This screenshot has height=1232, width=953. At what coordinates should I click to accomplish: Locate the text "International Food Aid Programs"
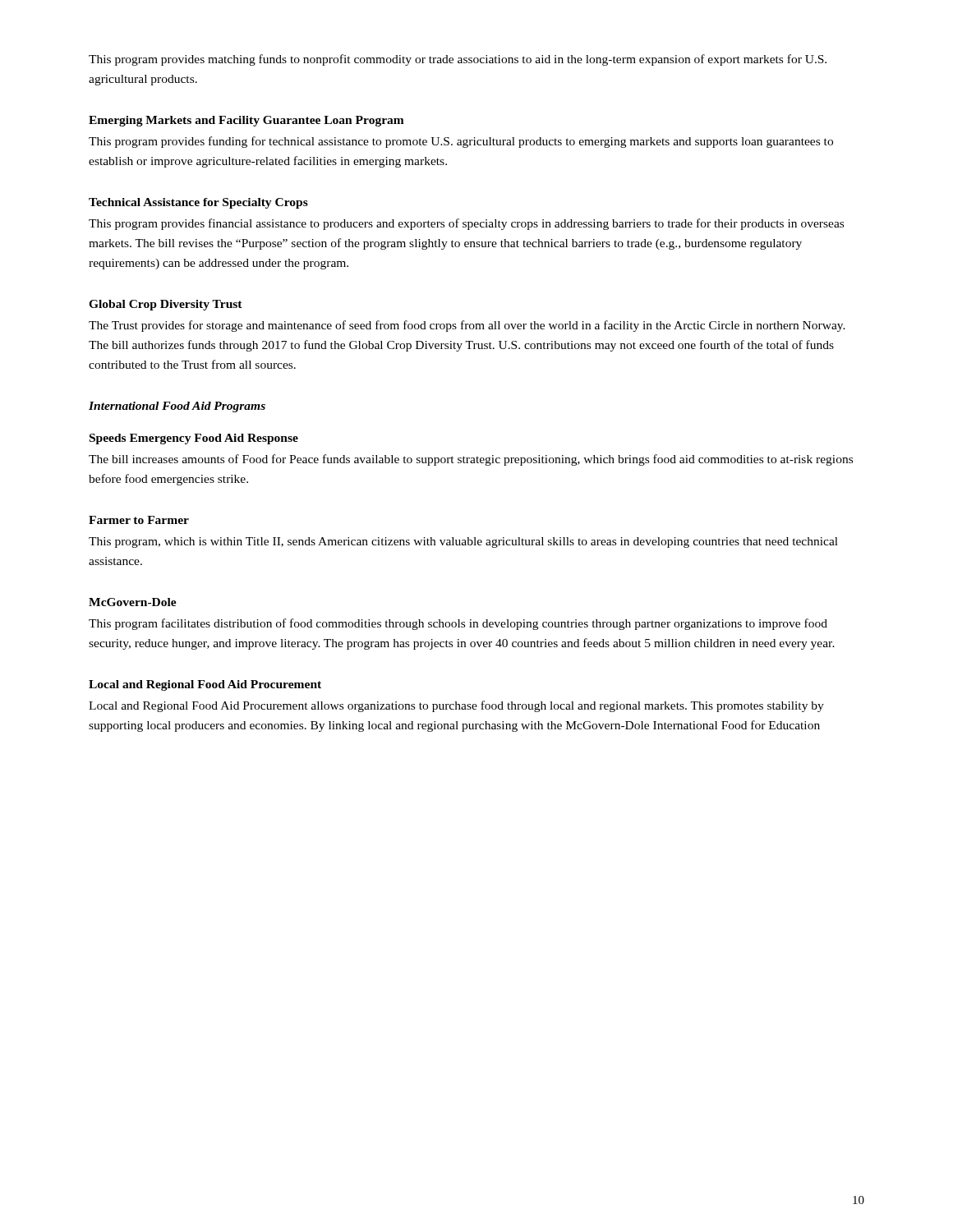(177, 406)
